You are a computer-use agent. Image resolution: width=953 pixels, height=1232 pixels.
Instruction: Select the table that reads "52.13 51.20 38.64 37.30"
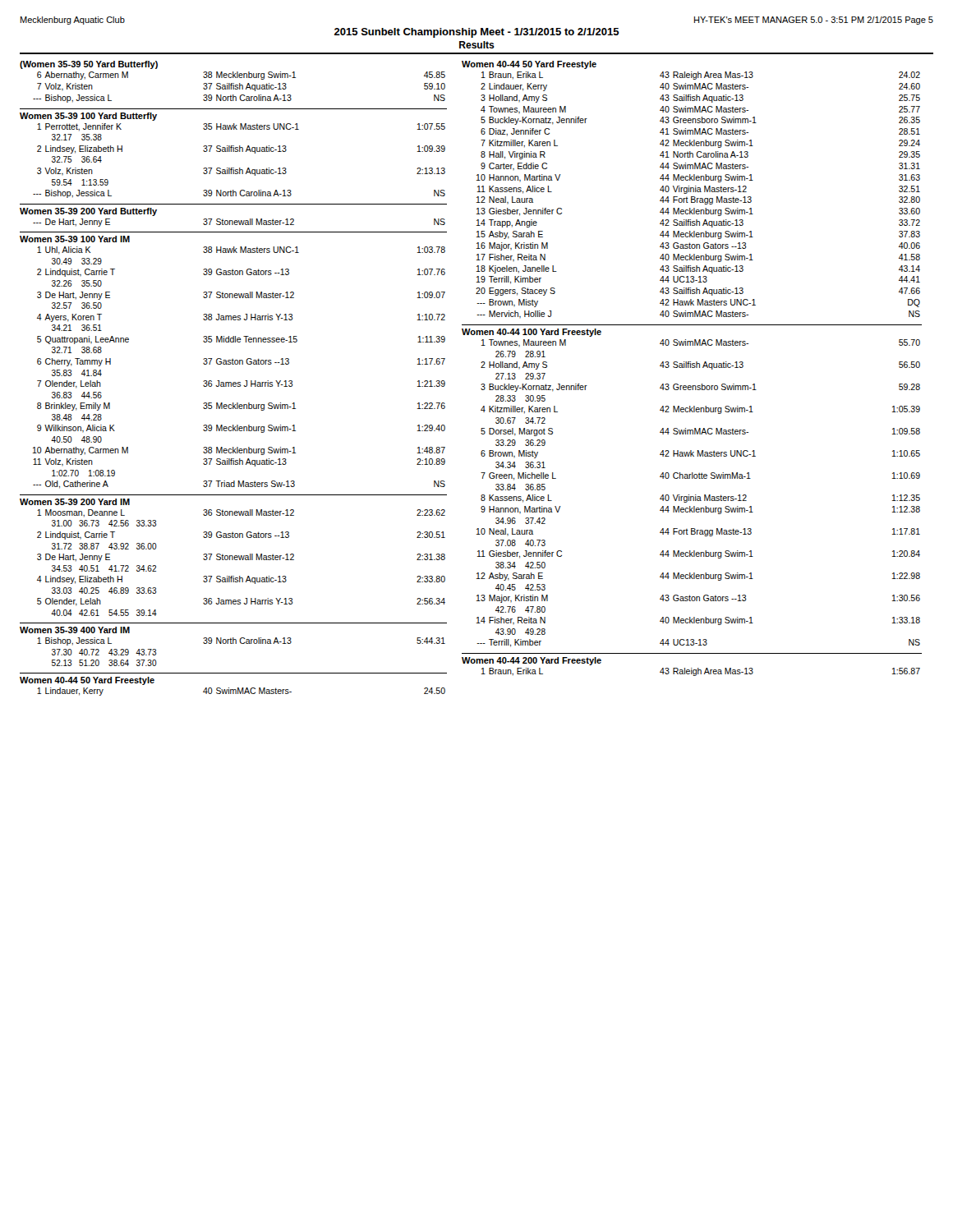(233, 652)
